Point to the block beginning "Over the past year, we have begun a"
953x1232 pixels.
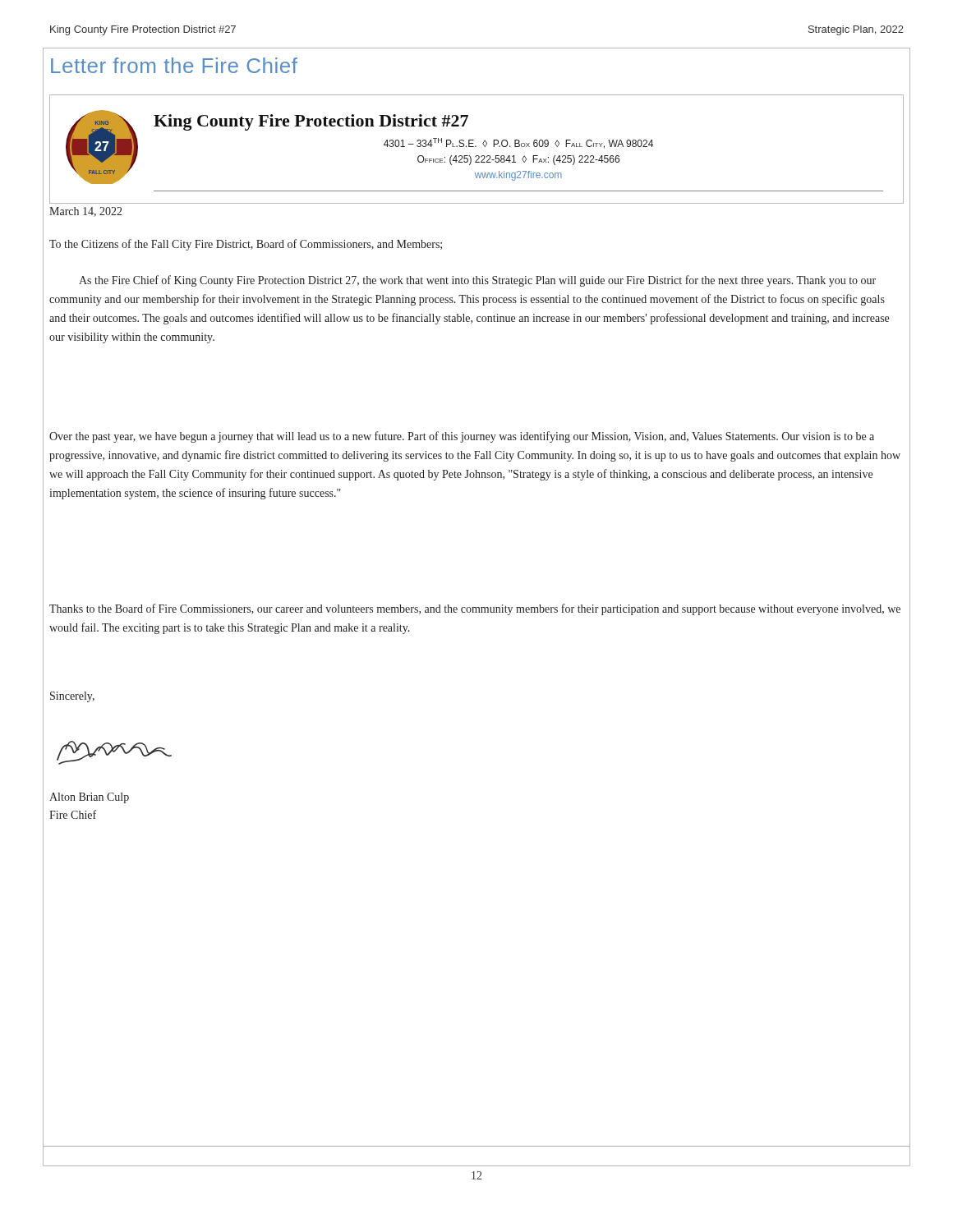click(475, 465)
